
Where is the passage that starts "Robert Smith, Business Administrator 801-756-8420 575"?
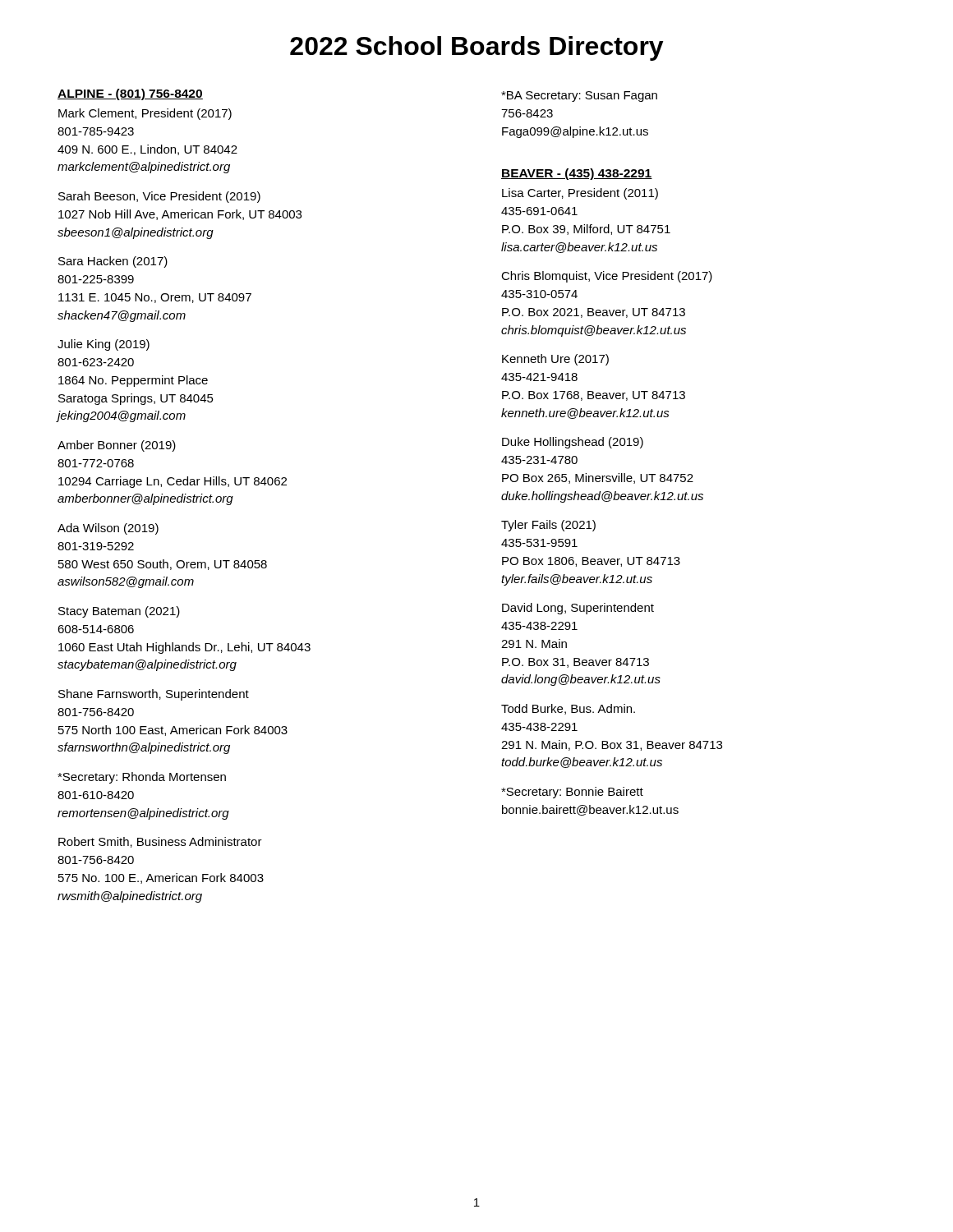coord(263,869)
